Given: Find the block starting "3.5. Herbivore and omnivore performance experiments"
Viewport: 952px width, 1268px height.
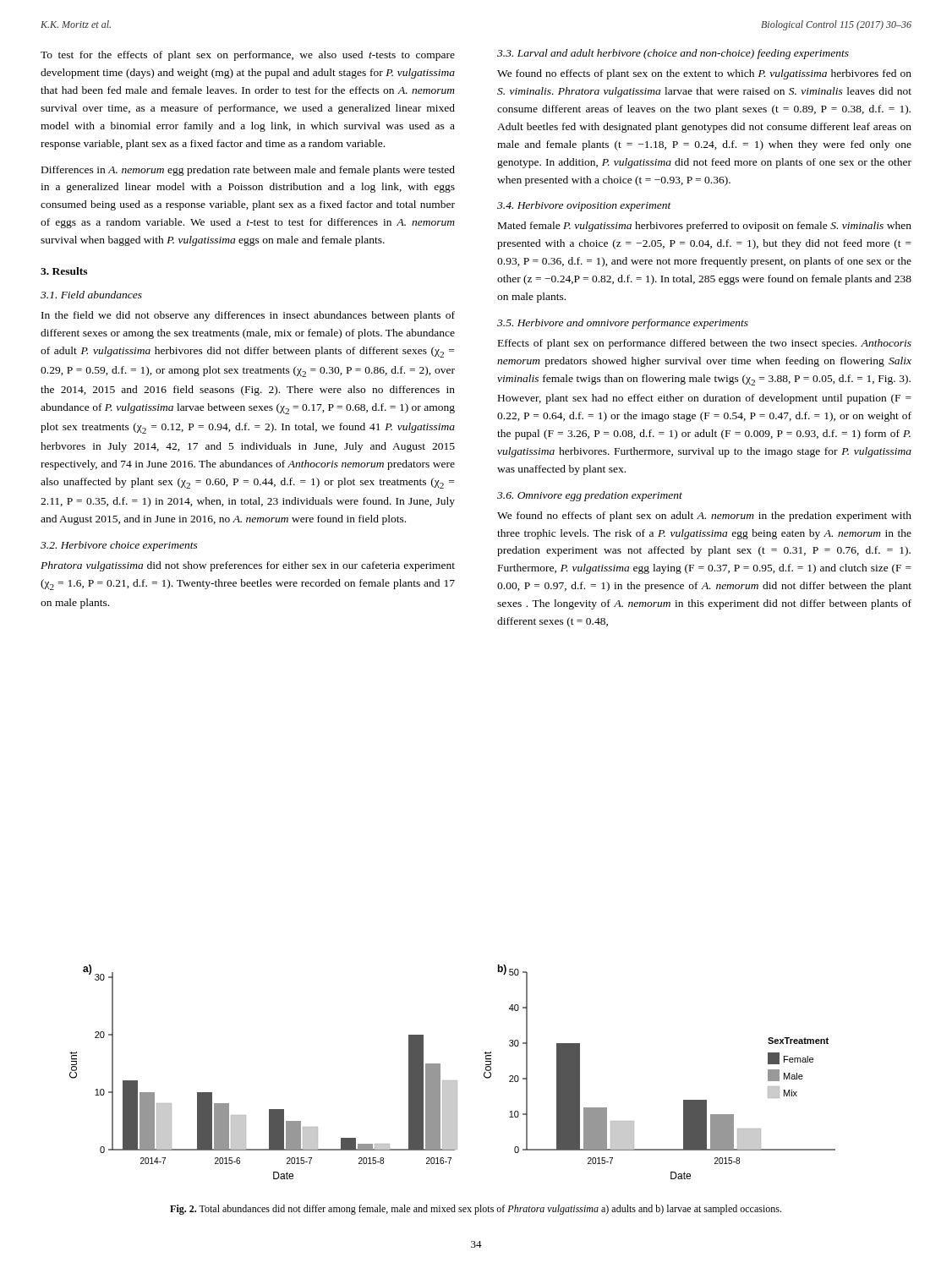Looking at the screenshot, I should [623, 323].
